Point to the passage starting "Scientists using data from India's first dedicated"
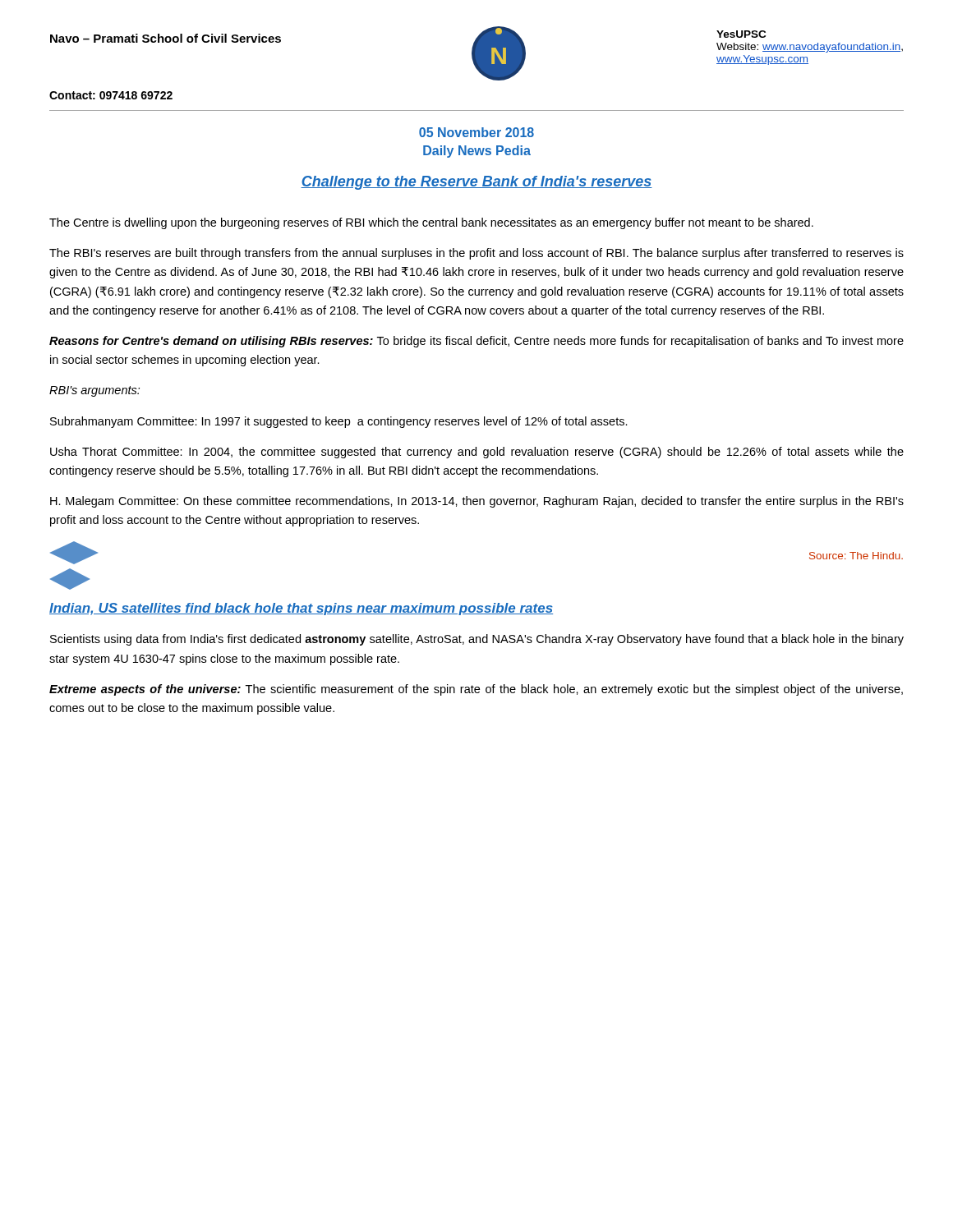953x1232 pixels. (x=476, y=649)
